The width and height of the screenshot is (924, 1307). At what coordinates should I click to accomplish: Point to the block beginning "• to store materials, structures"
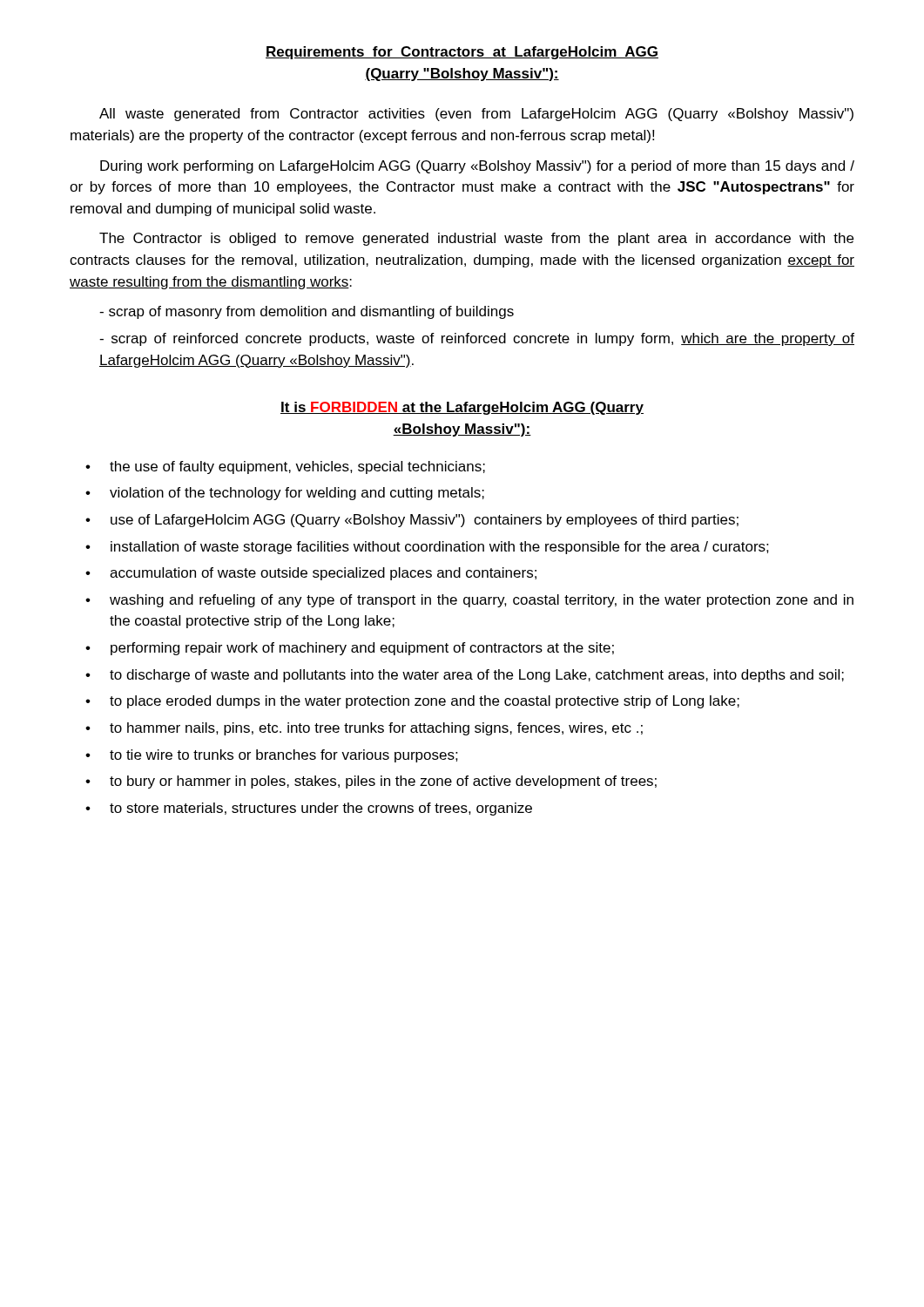pos(462,809)
